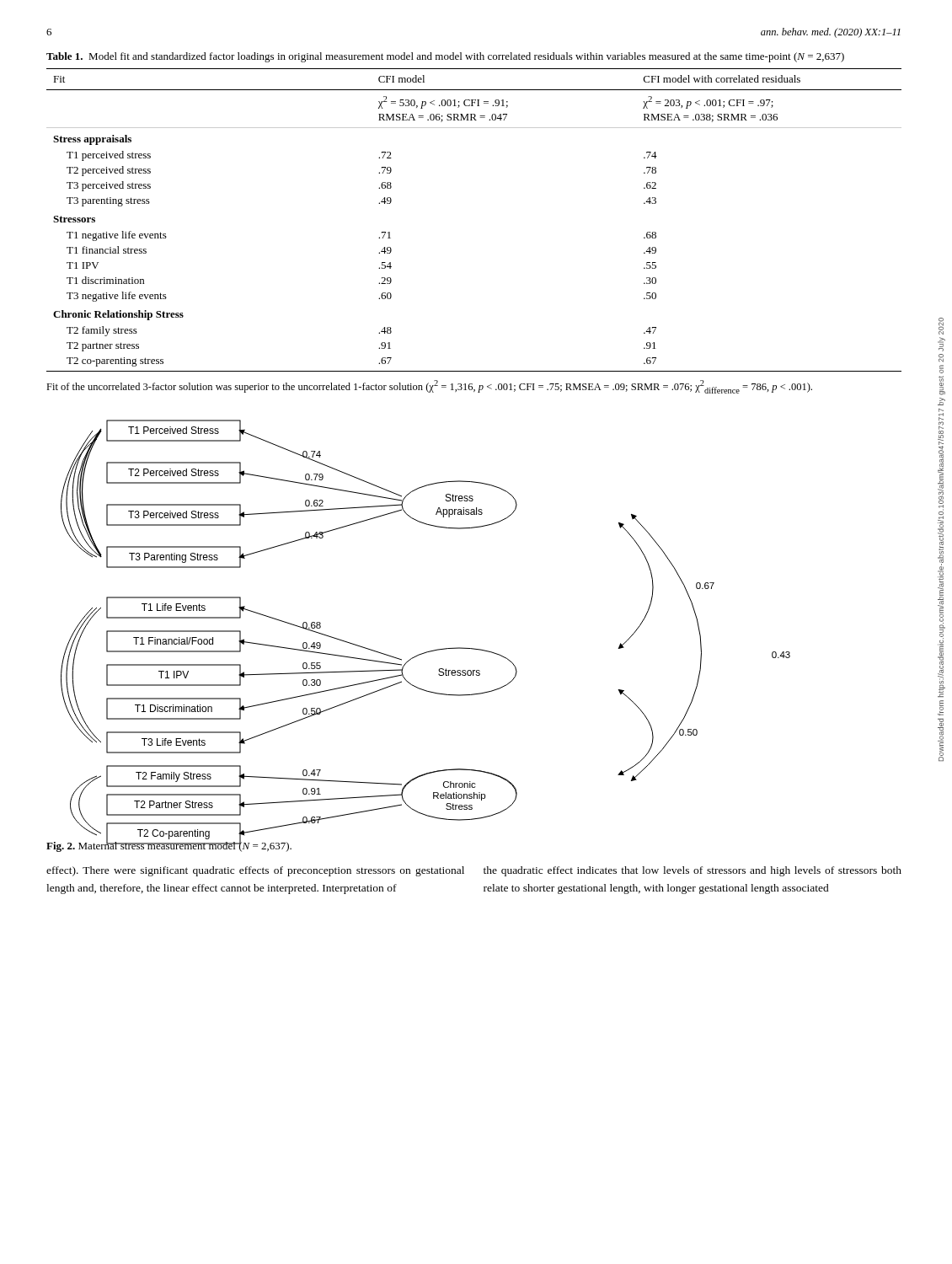Viewport: 952px width, 1264px height.
Task: Select the passage starting "Fit of the uncorrelated 3-factor solution"
Action: [430, 386]
